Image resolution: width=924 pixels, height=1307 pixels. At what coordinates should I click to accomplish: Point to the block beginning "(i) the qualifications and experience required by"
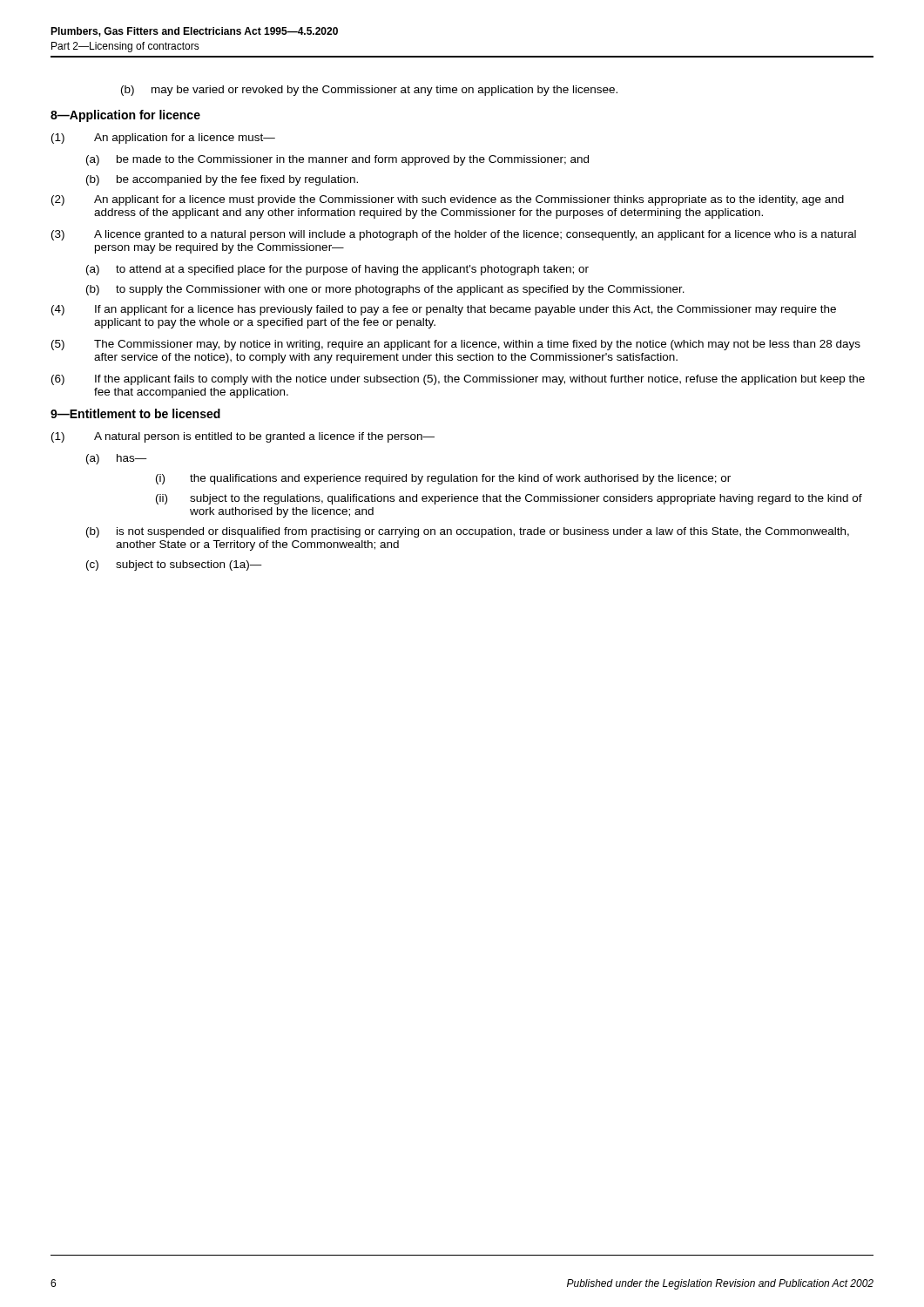tap(514, 478)
